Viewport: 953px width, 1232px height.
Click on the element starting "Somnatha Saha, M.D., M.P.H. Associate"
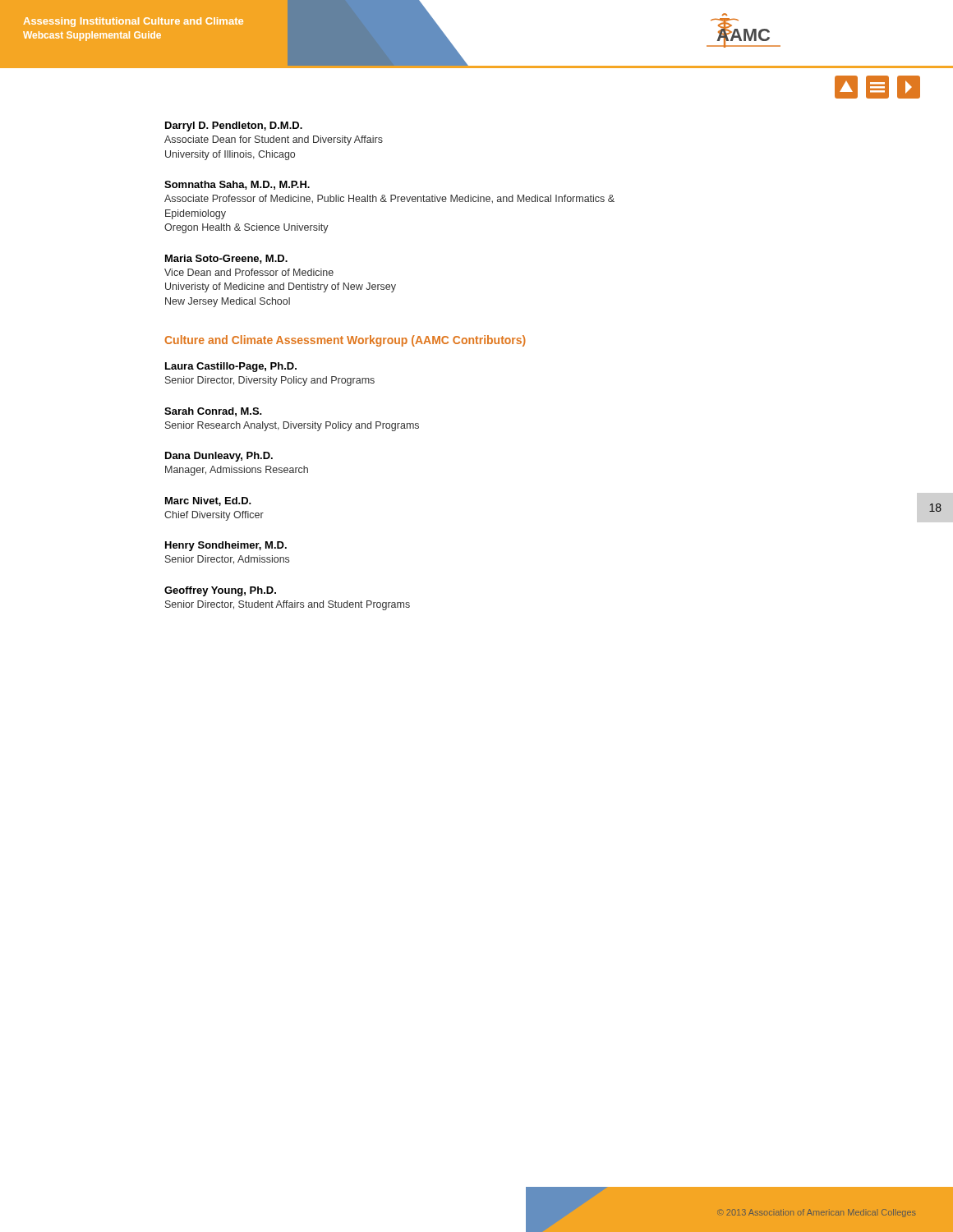(x=526, y=207)
